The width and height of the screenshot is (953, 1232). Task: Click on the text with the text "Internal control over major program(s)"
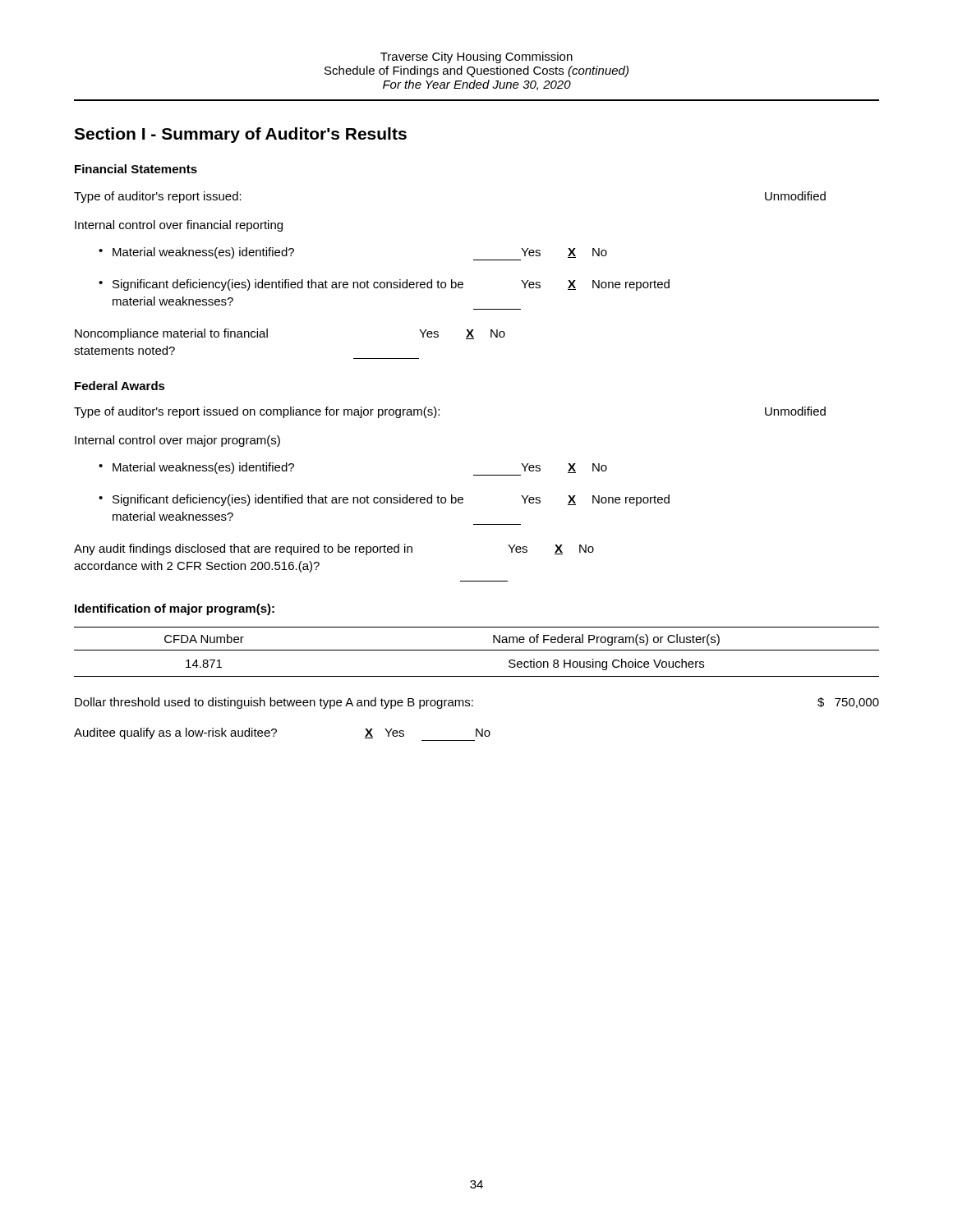177,440
